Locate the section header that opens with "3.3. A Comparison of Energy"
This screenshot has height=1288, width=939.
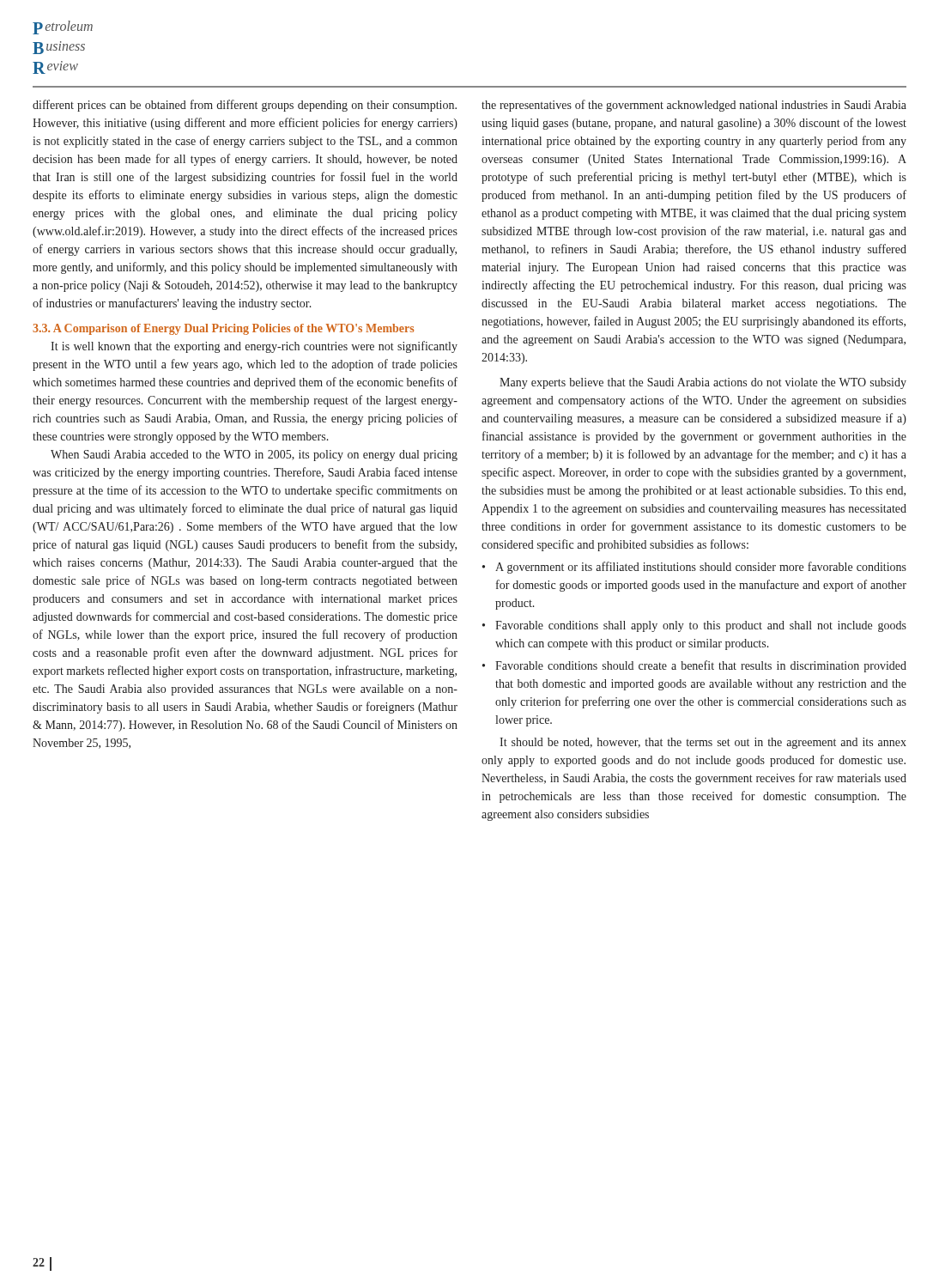pyautogui.click(x=245, y=328)
